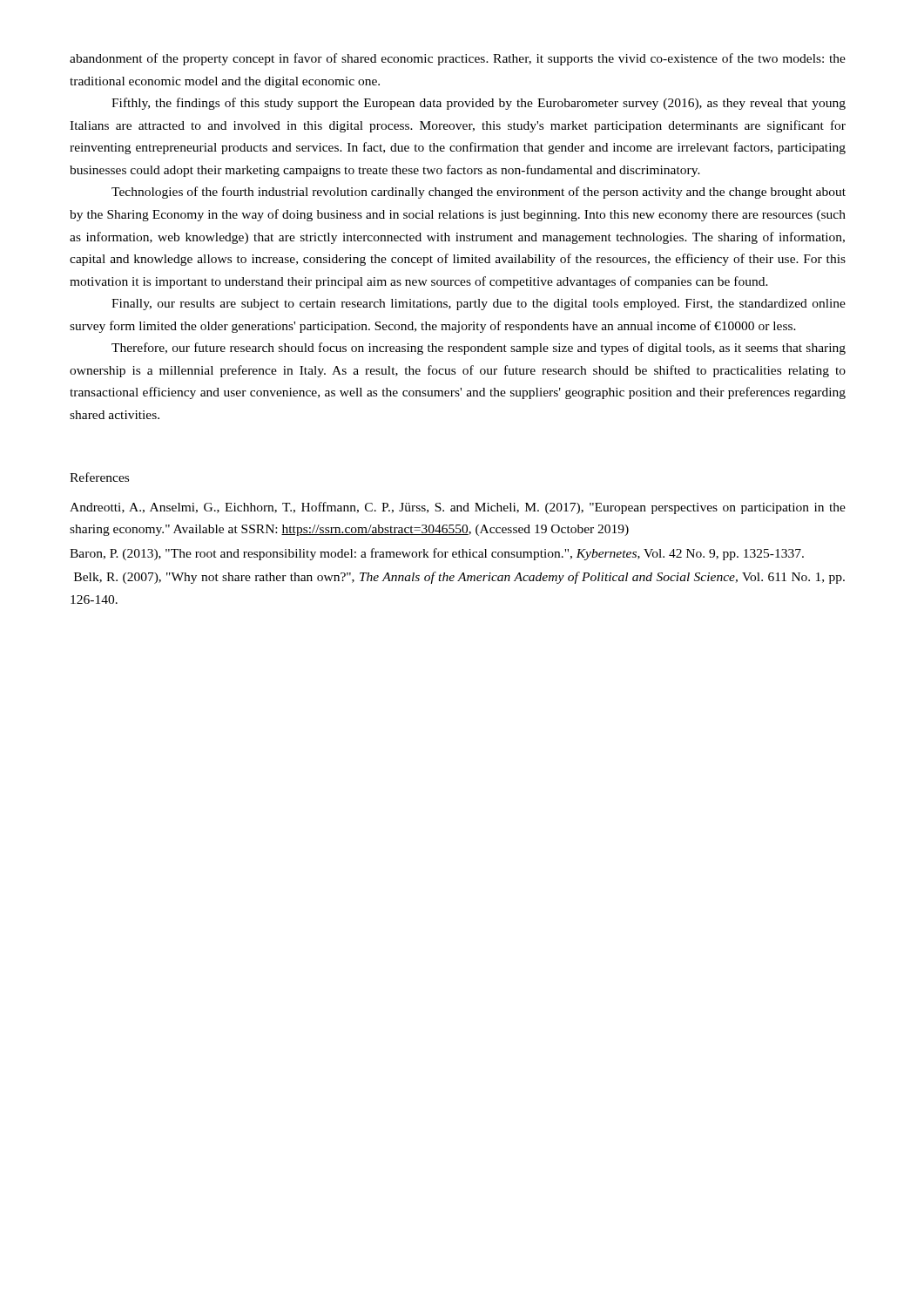This screenshot has height=1307, width=924.
Task: Click the passage that begins "Andreotti, A., Anselmi, G., Eichhorn, T., Hoffmann,"
Action: point(458,517)
